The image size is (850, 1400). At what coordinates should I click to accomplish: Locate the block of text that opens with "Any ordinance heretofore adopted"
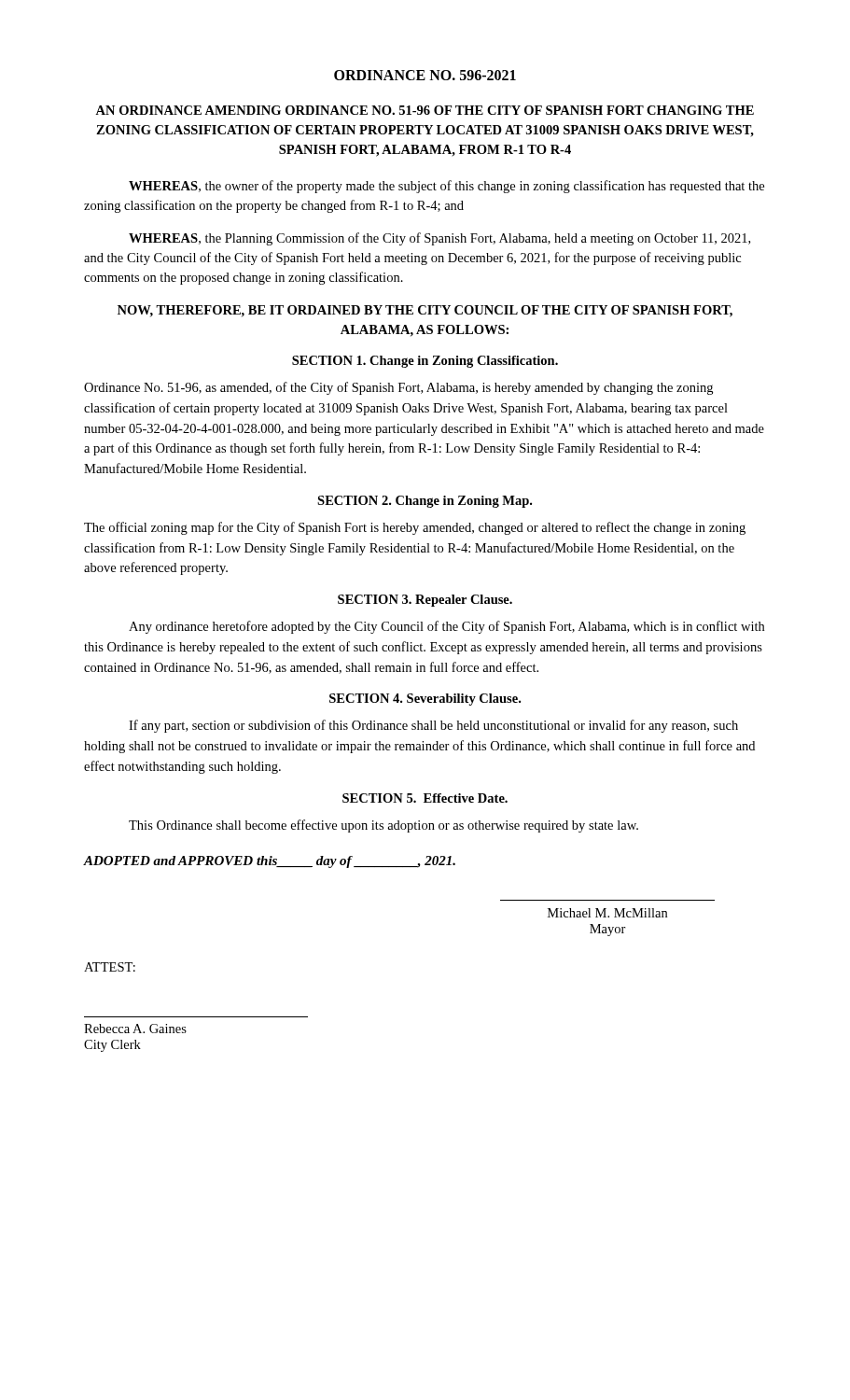tap(425, 648)
